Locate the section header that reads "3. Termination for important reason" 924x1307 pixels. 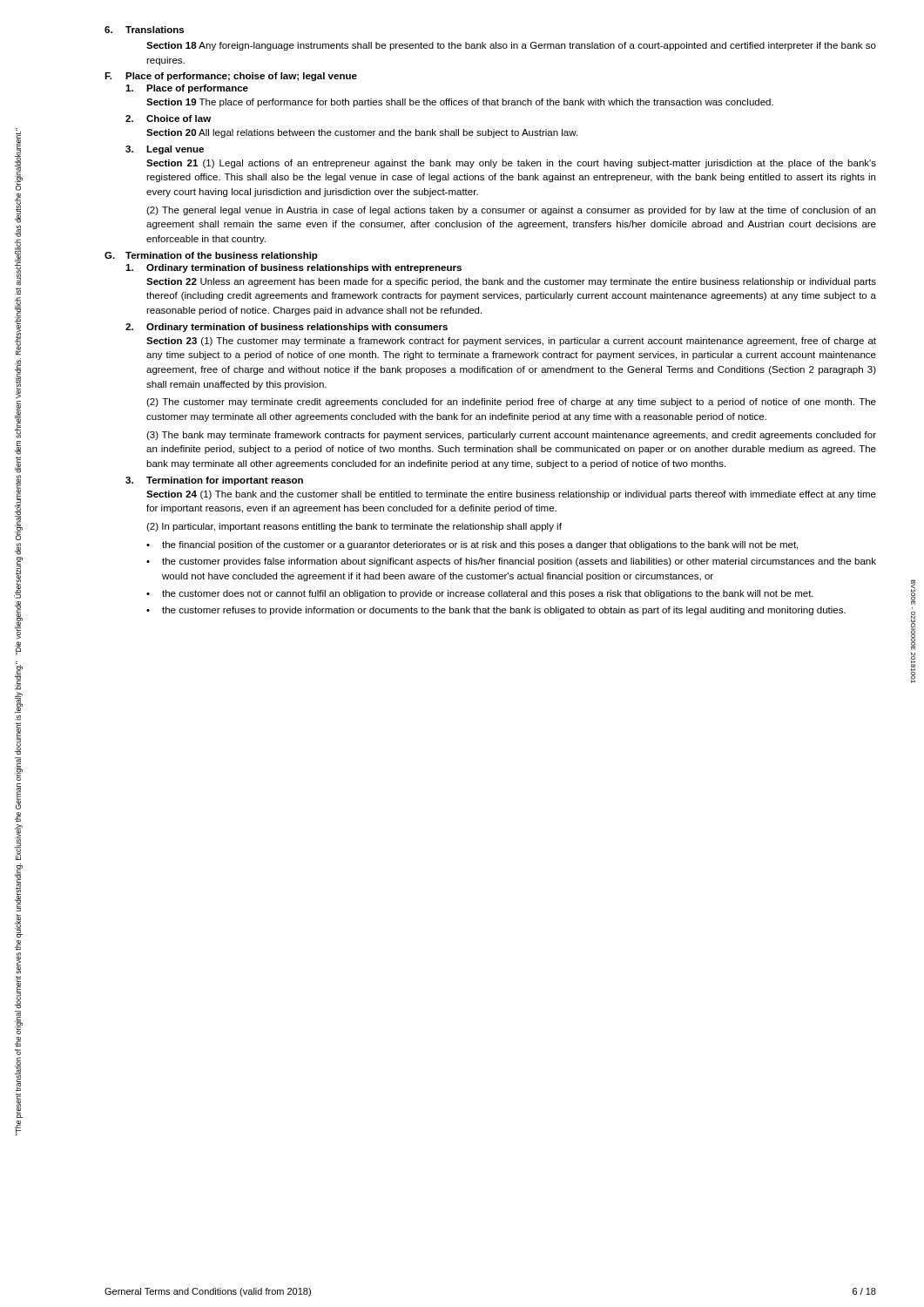click(215, 480)
